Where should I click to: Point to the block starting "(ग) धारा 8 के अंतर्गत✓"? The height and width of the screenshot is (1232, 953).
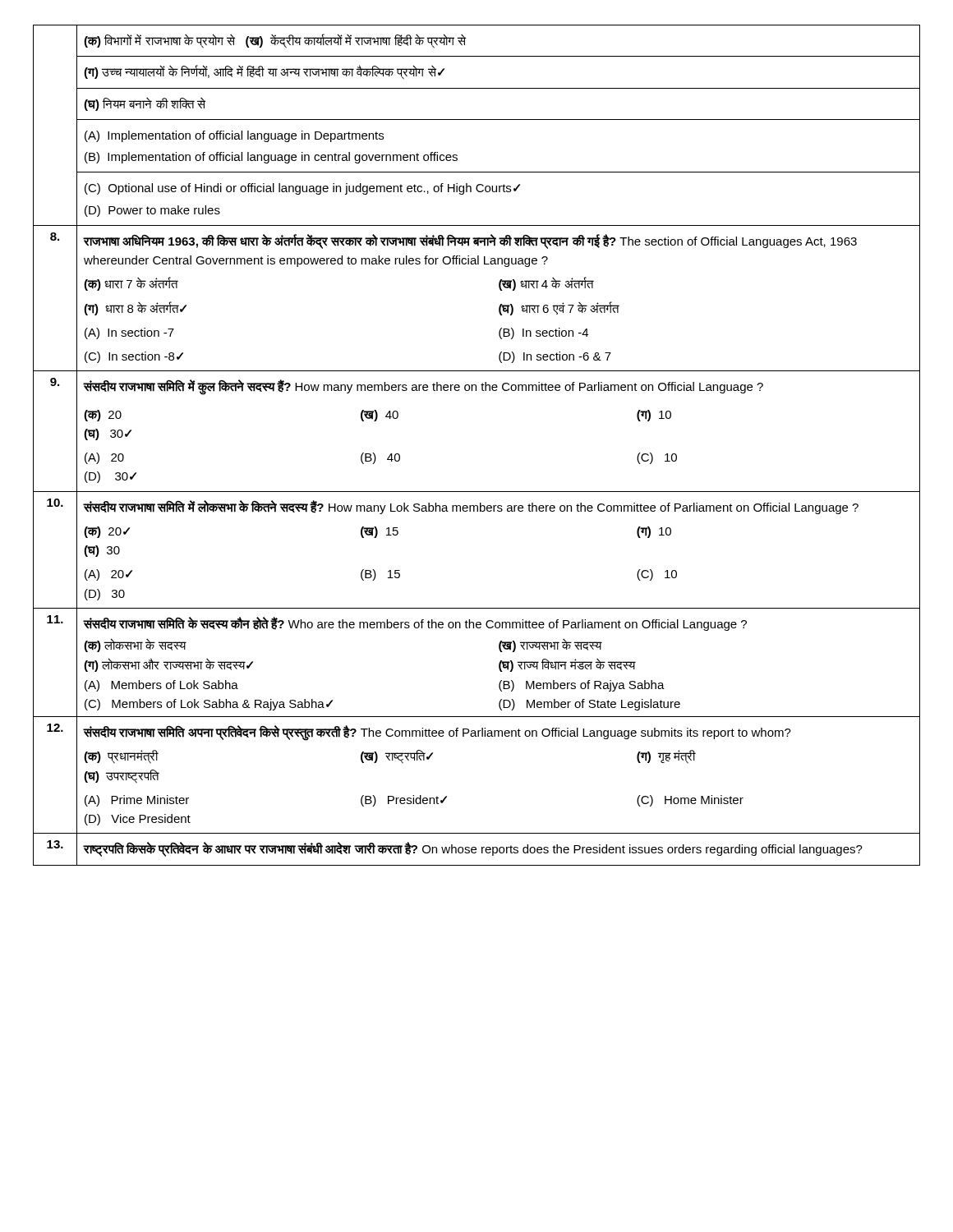(x=136, y=308)
